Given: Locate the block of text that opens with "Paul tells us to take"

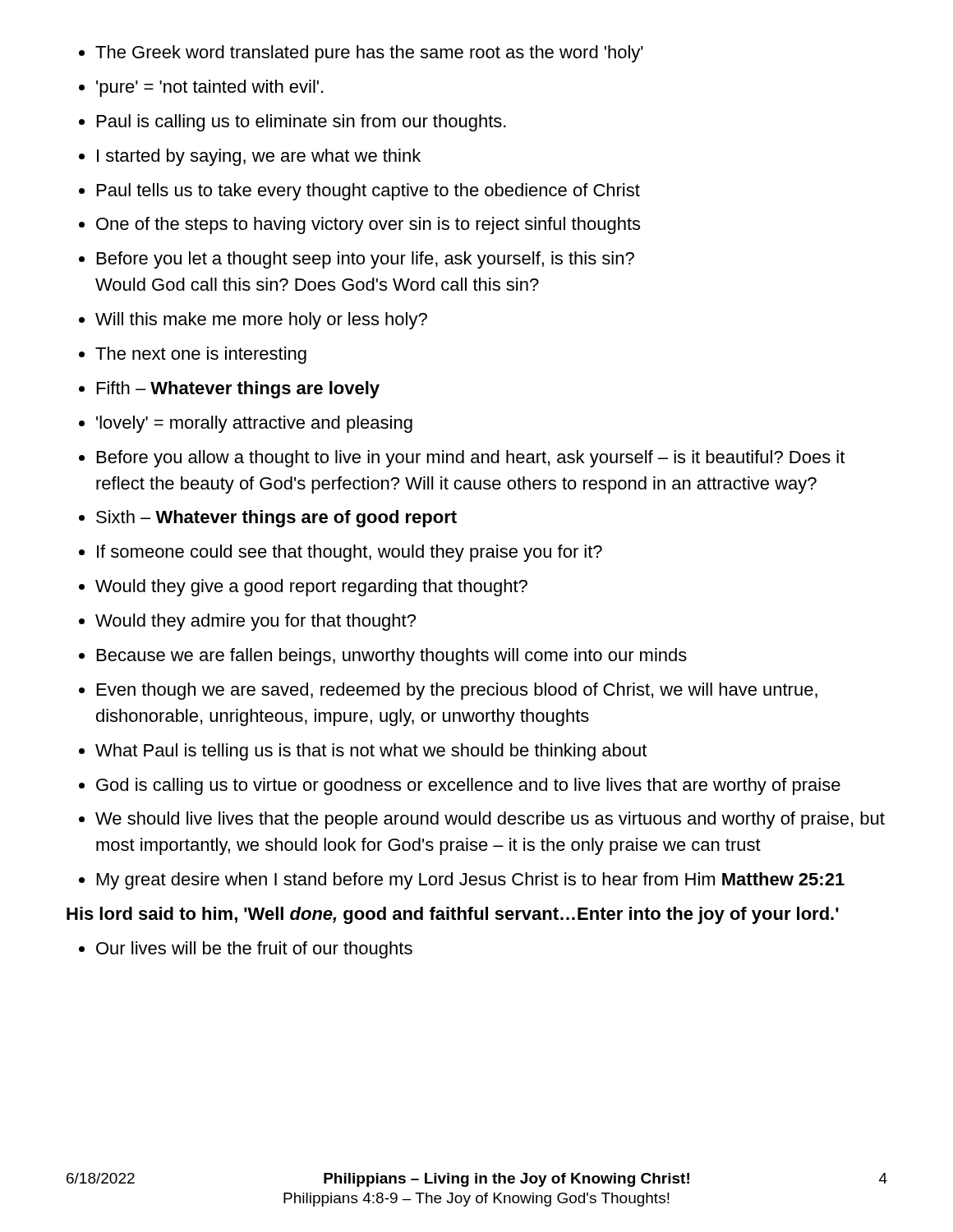Looking at the screenshot, I should pos(491,190).
